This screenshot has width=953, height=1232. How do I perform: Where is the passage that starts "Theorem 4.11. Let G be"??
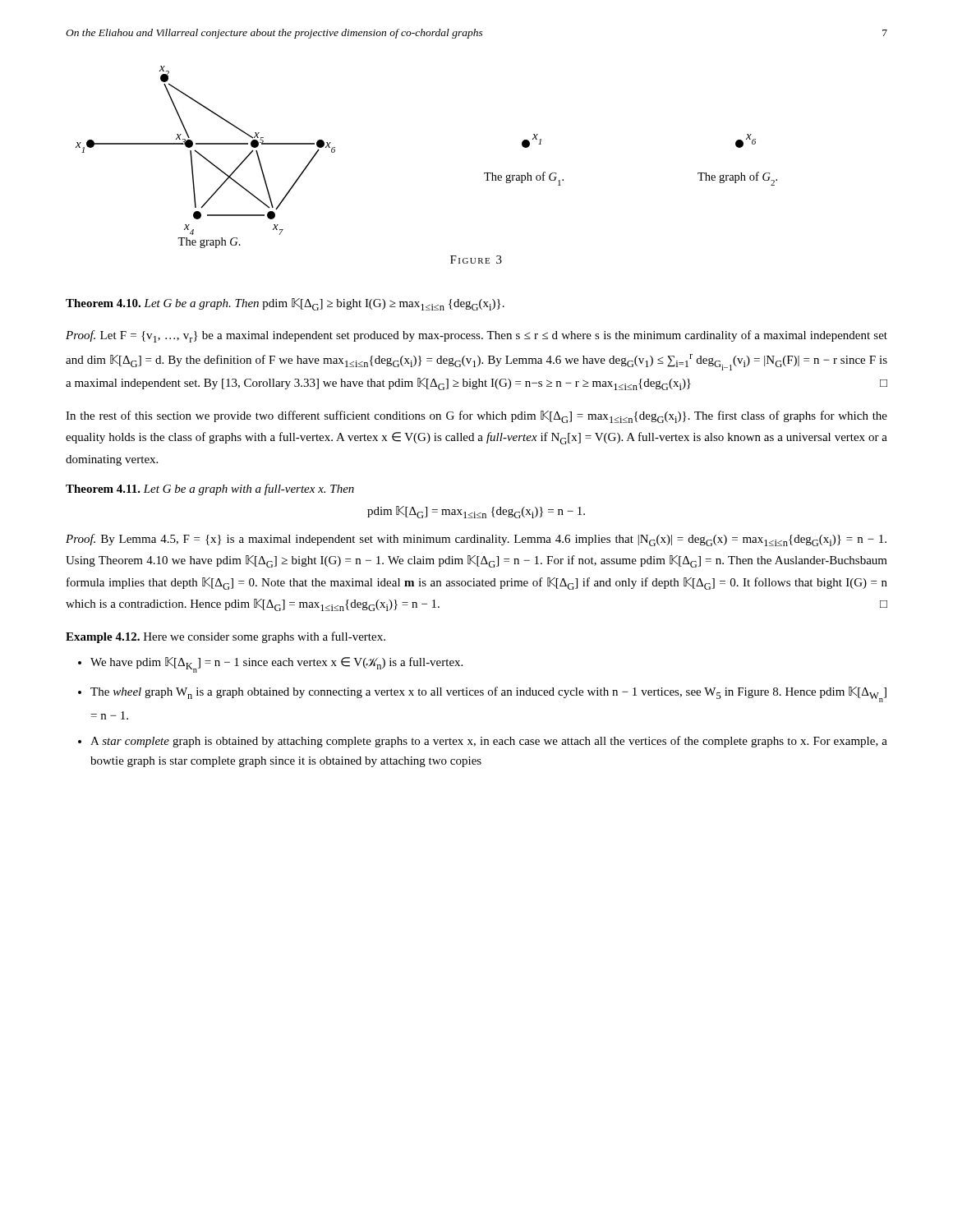pos(210,488)
